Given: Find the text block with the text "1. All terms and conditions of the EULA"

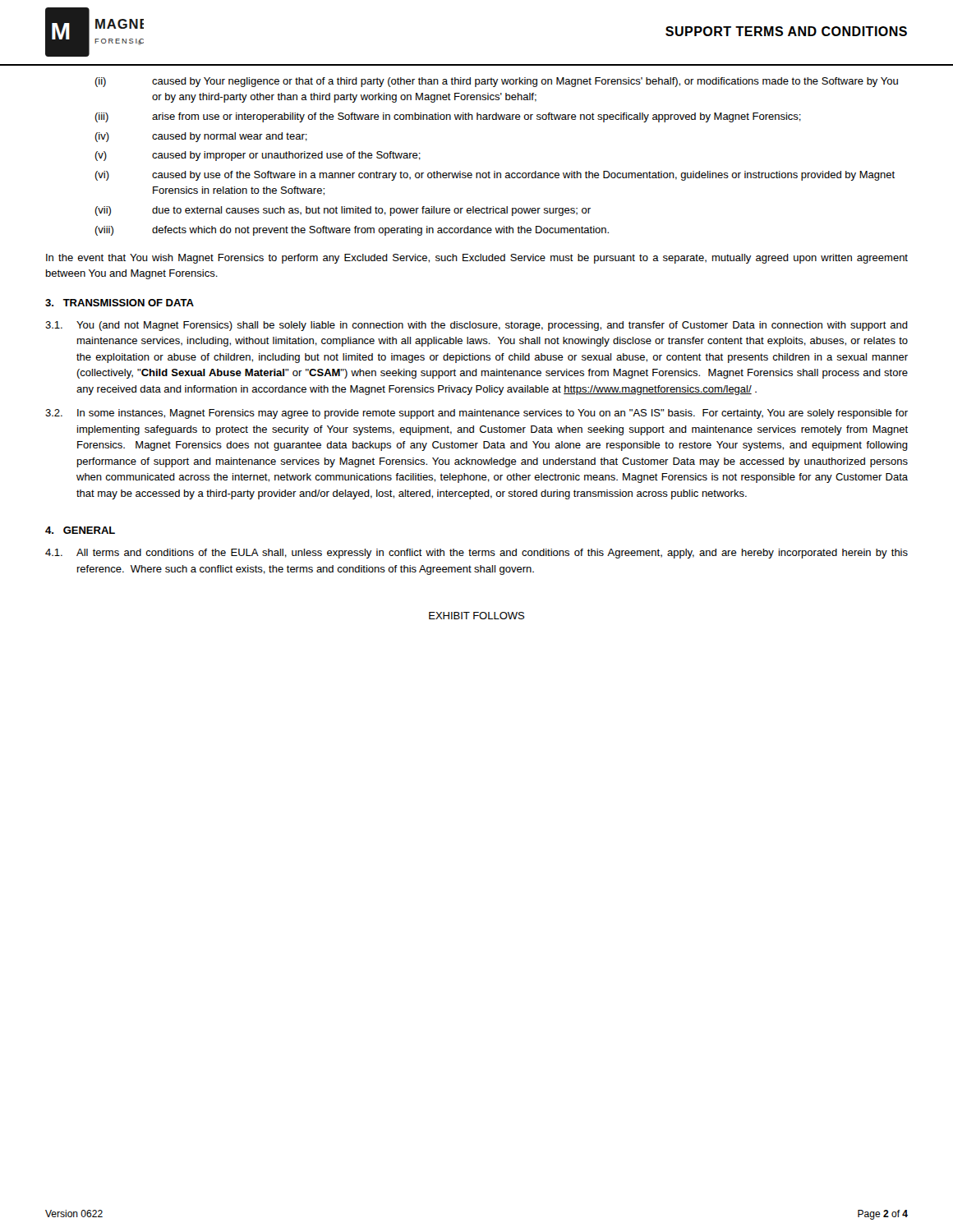Looking at the screenshot, I should [x=476, y=561].
